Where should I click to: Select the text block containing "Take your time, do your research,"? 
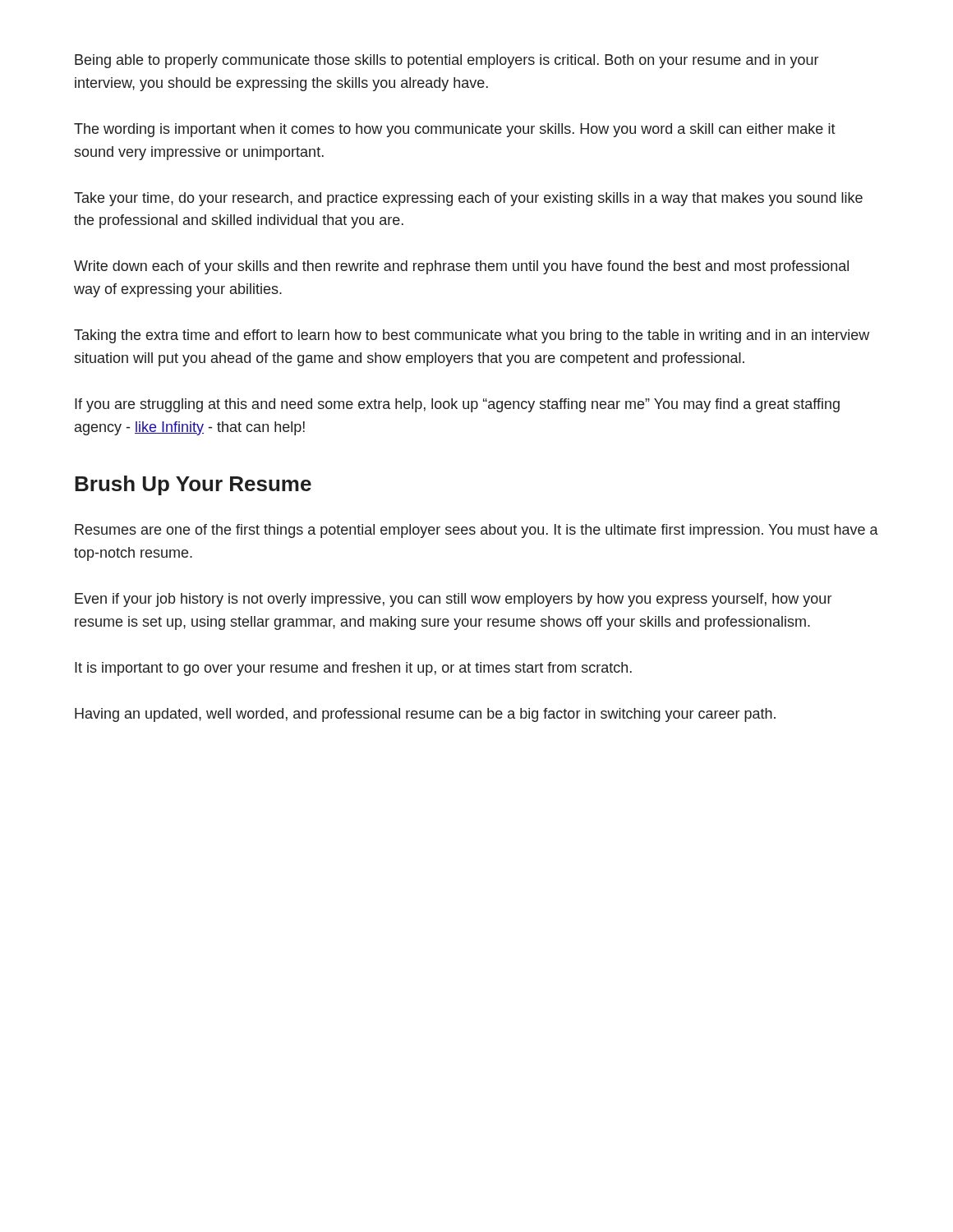[x=468, y=209]
